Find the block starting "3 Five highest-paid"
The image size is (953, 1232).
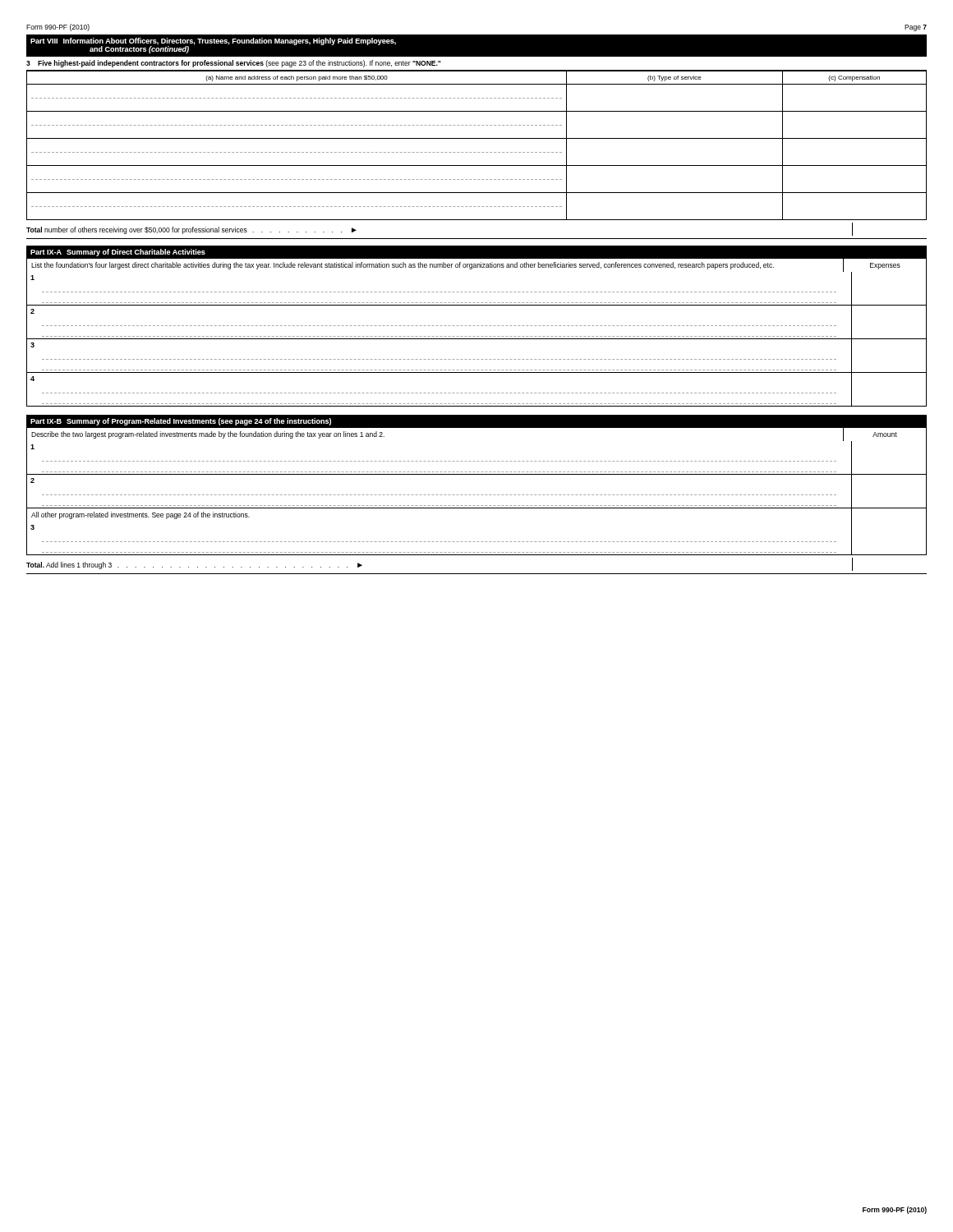pyautogui.click(x=234, y=63)
